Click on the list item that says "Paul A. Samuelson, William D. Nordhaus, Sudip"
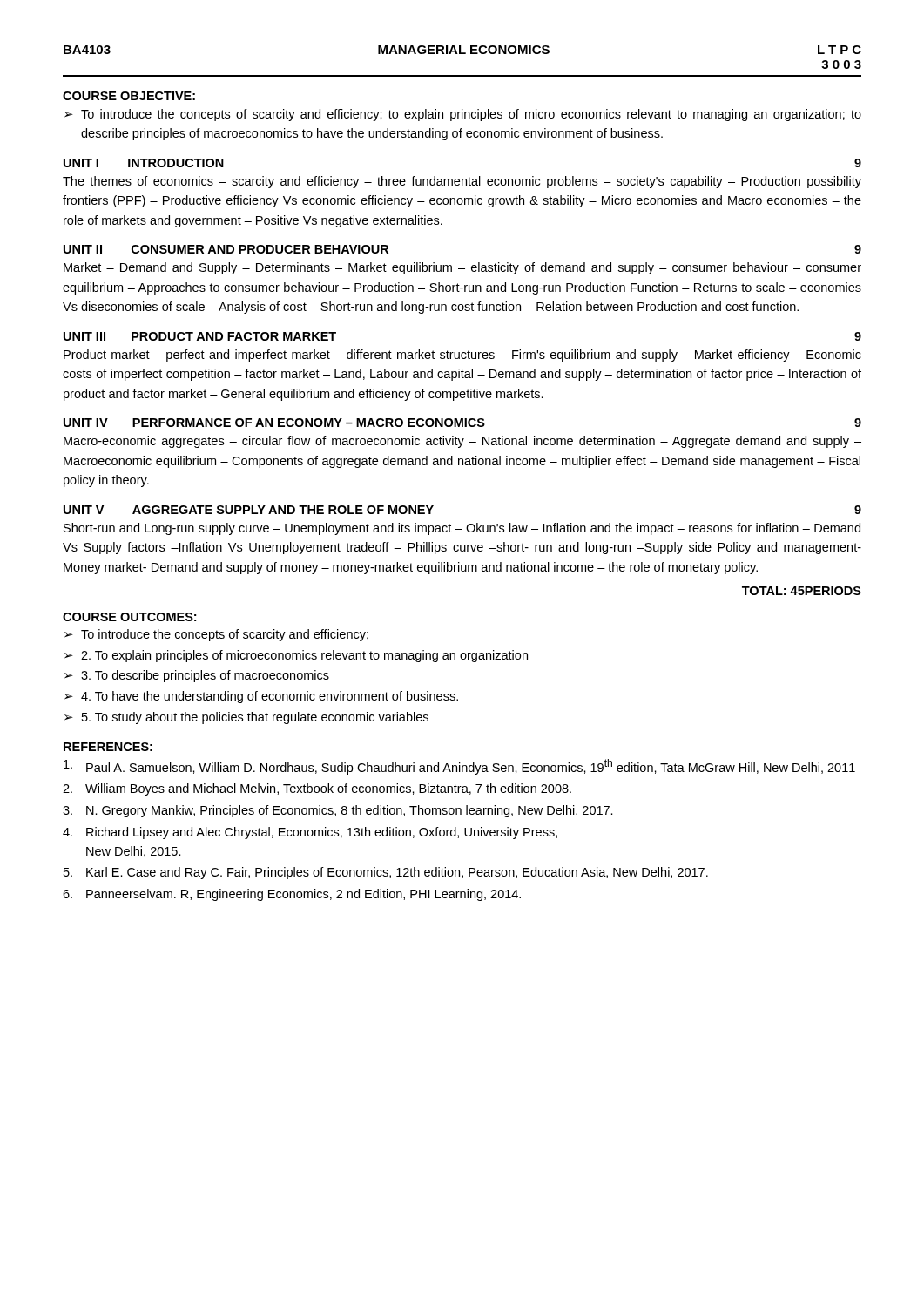Viewport: 924px width, 1307px height. pyautogui.click(x=462, y=766)
